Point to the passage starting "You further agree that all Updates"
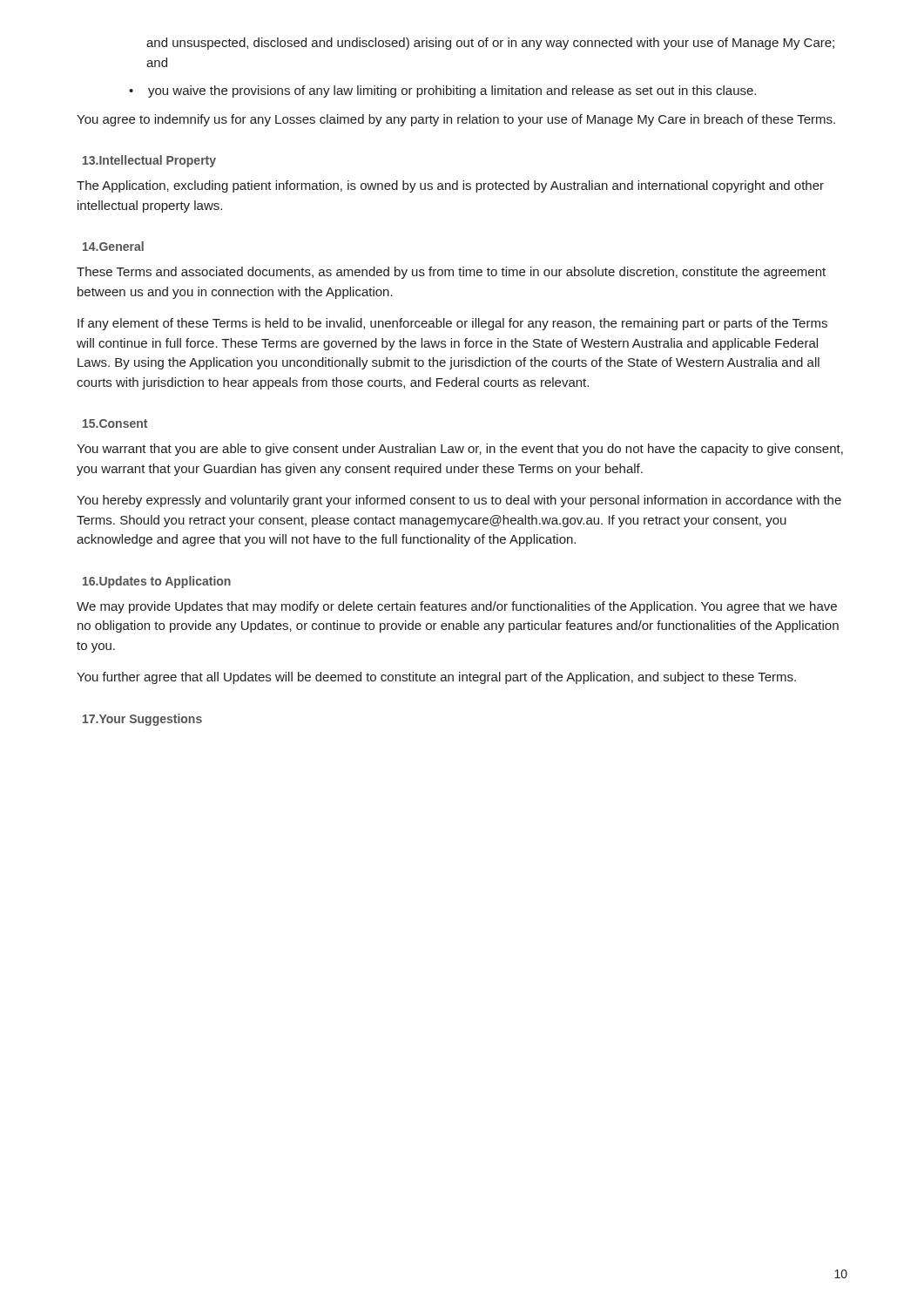The width and height of the screenshot is (924, 1307). (437, 677)
